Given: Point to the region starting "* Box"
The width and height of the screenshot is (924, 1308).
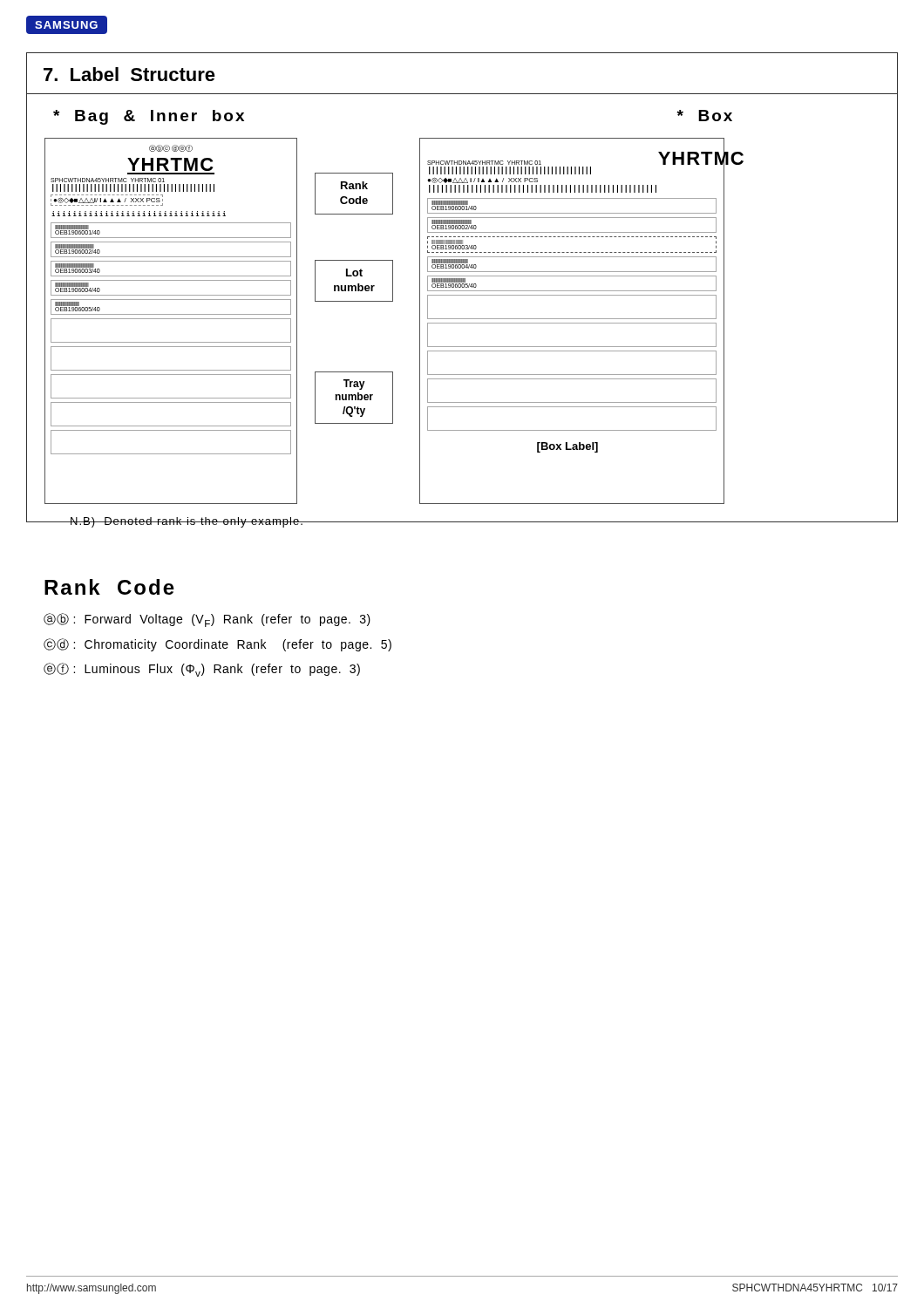Looking at the screenshot, I should [x=706, y=115].
